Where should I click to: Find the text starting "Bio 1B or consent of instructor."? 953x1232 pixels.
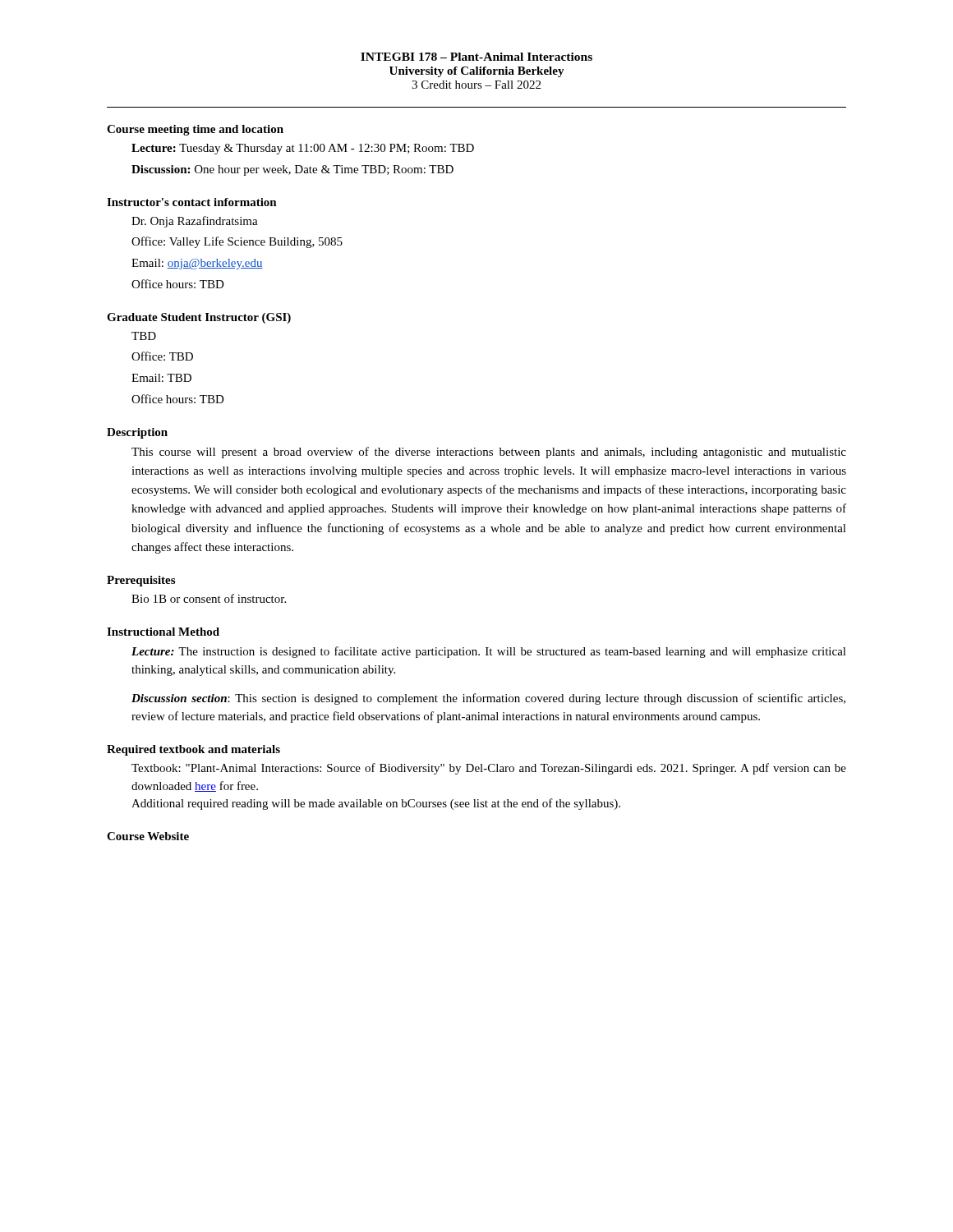(x=209, y=599)
